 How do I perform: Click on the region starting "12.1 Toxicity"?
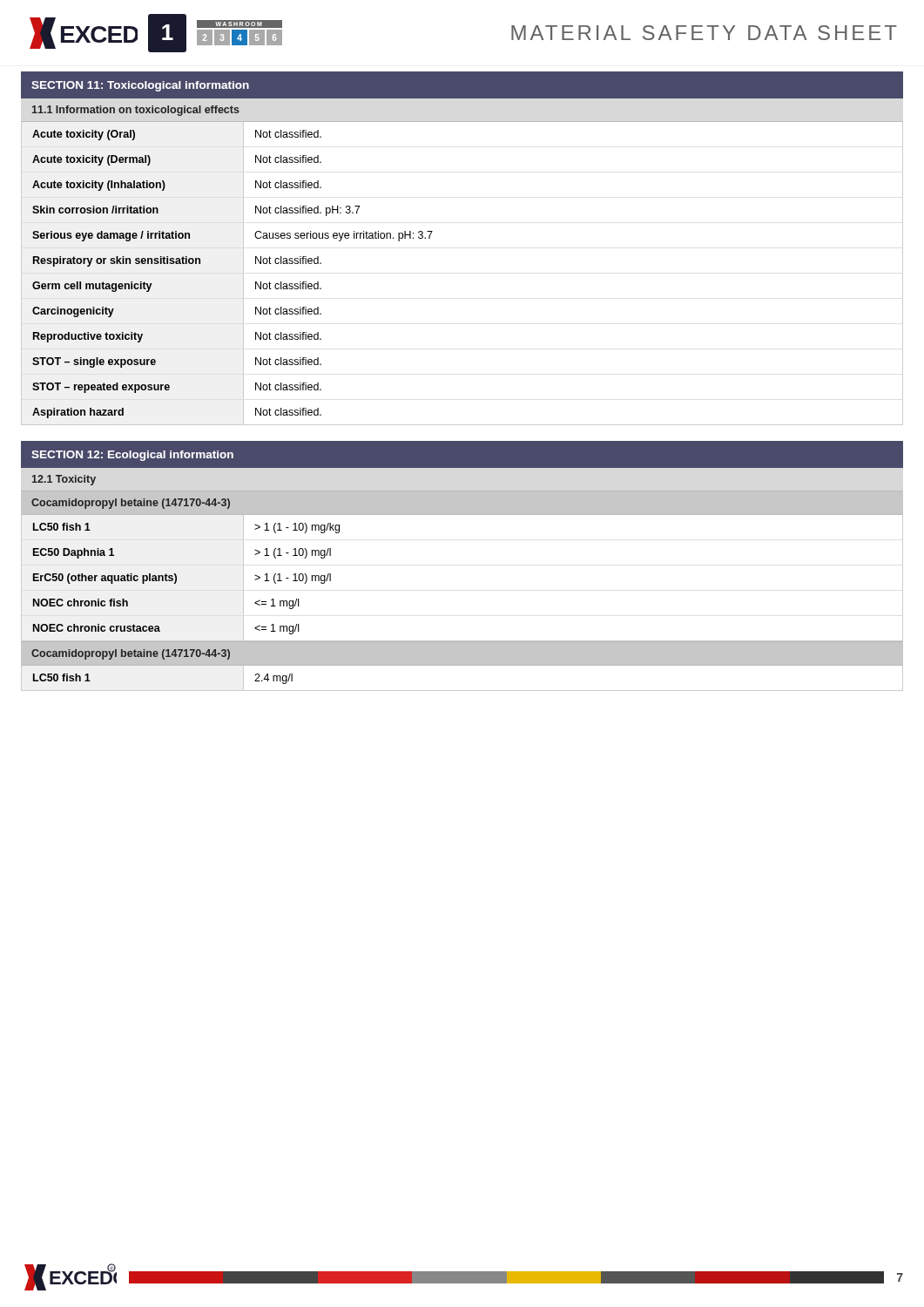(64, 479)
